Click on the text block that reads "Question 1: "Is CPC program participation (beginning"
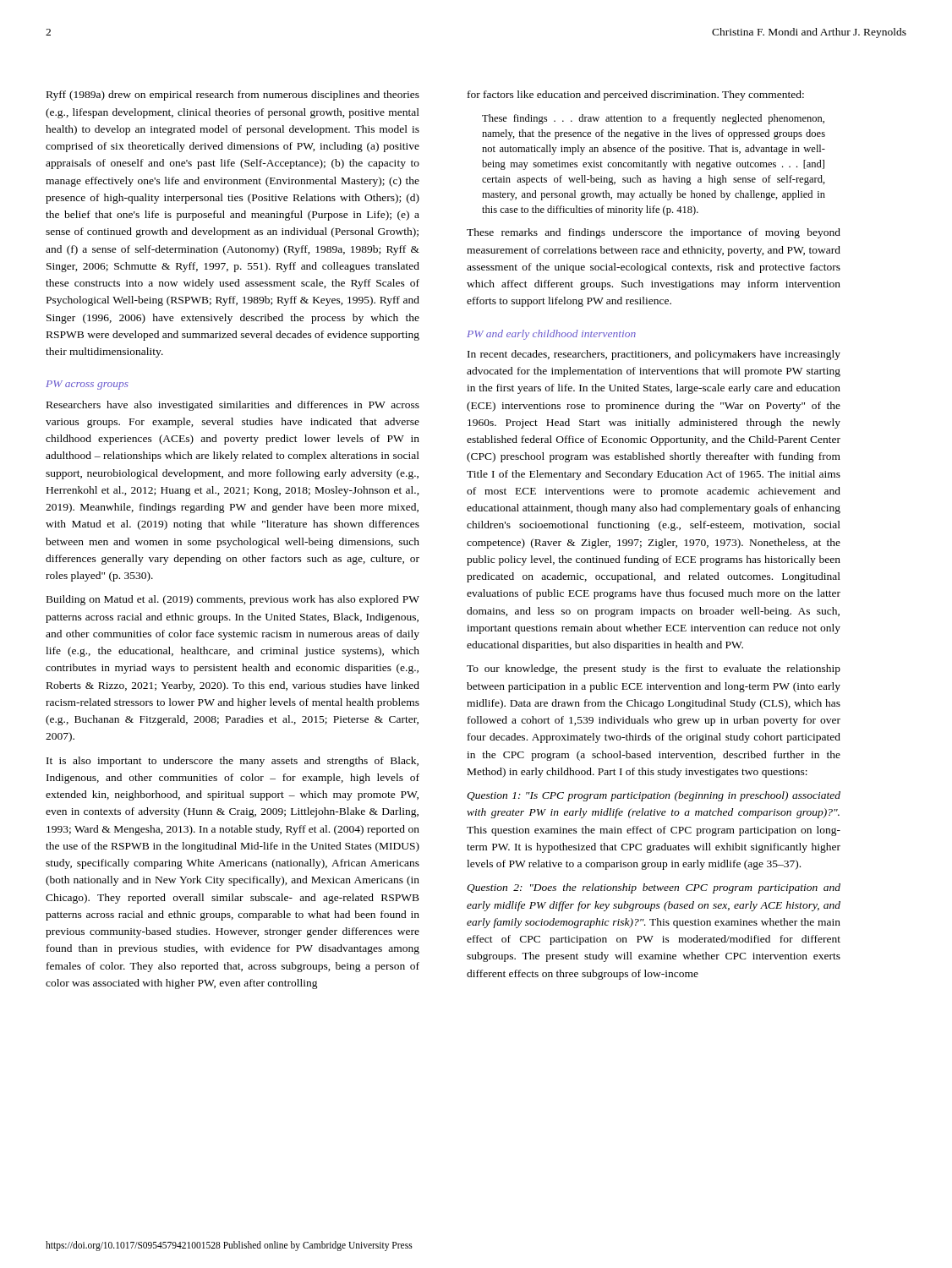This screenshot has width=952, height=1268. (654, 830)
